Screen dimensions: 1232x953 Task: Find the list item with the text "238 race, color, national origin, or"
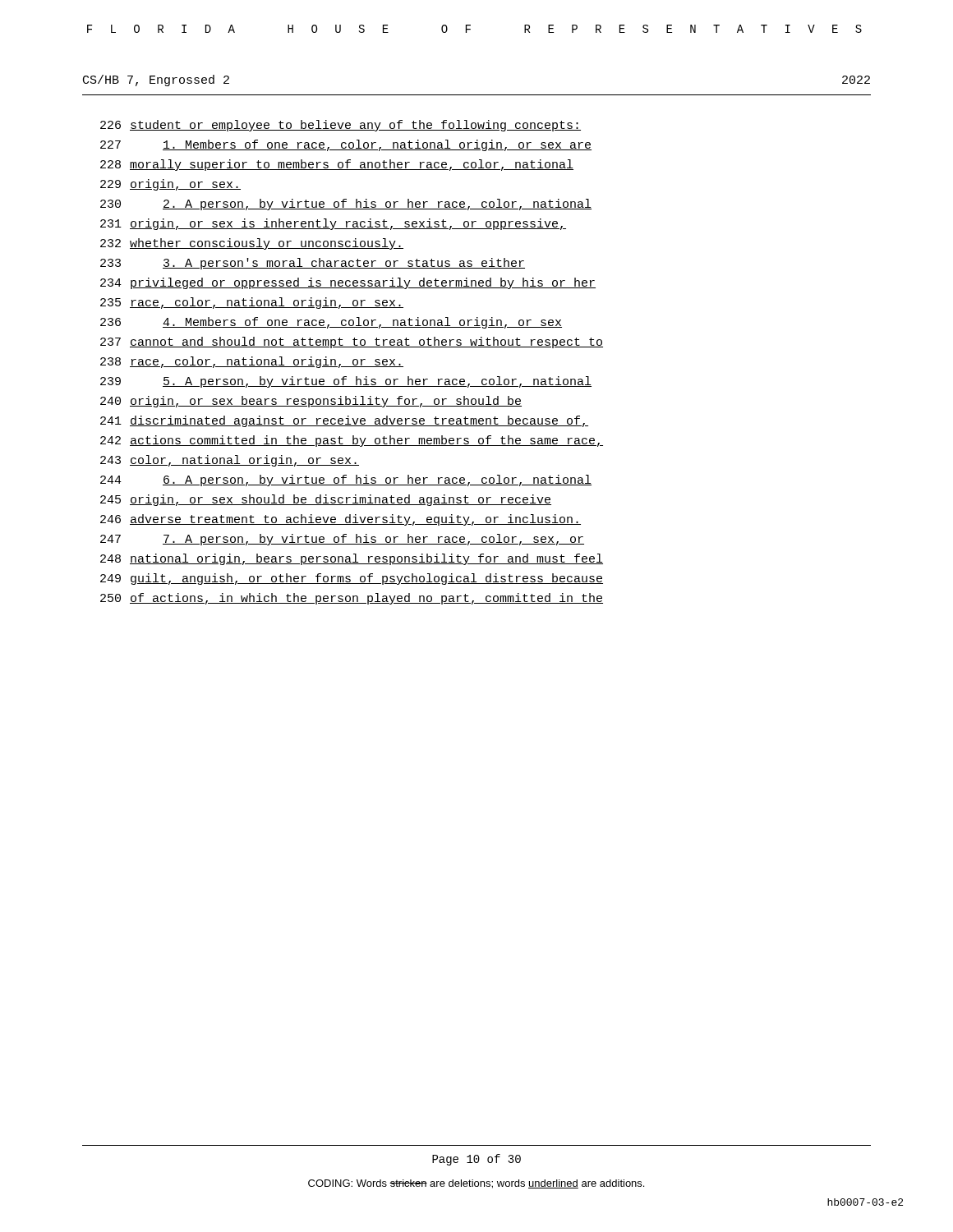click(252, 362)
